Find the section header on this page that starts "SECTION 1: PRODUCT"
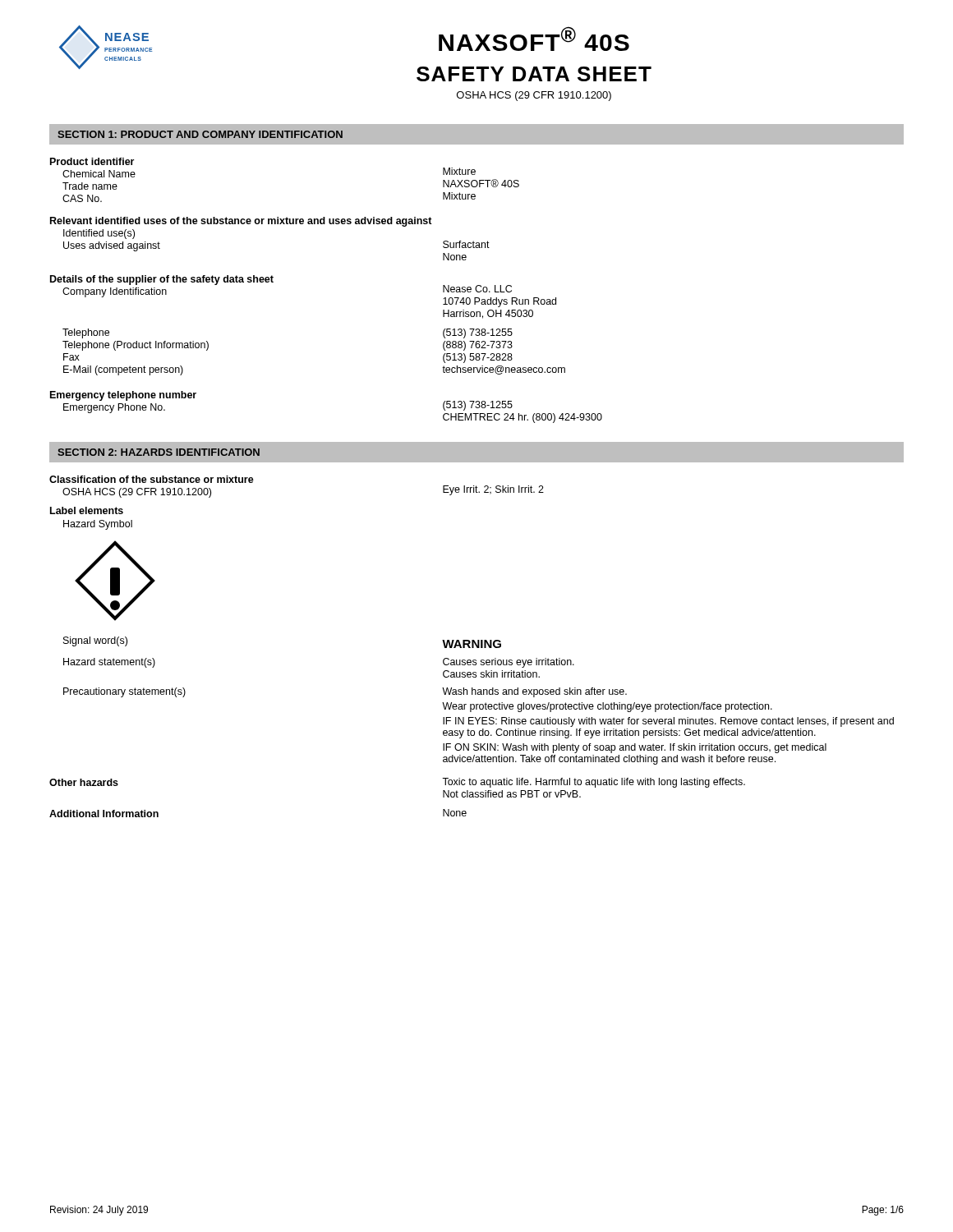This screenshot has width=953, height=1232. click(x=200, y=134)
